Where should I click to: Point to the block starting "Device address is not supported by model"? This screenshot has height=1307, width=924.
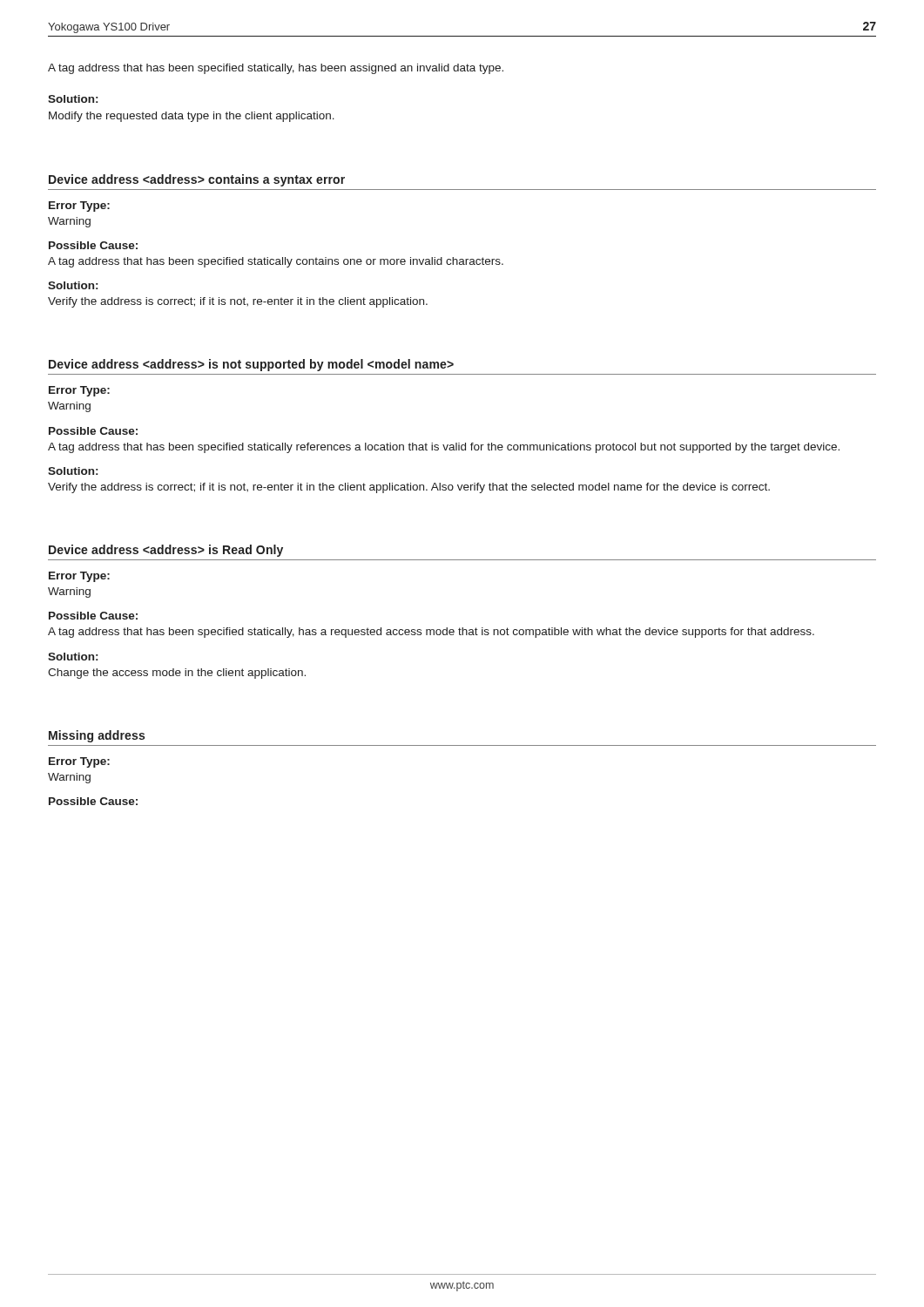tap(251, 364)
